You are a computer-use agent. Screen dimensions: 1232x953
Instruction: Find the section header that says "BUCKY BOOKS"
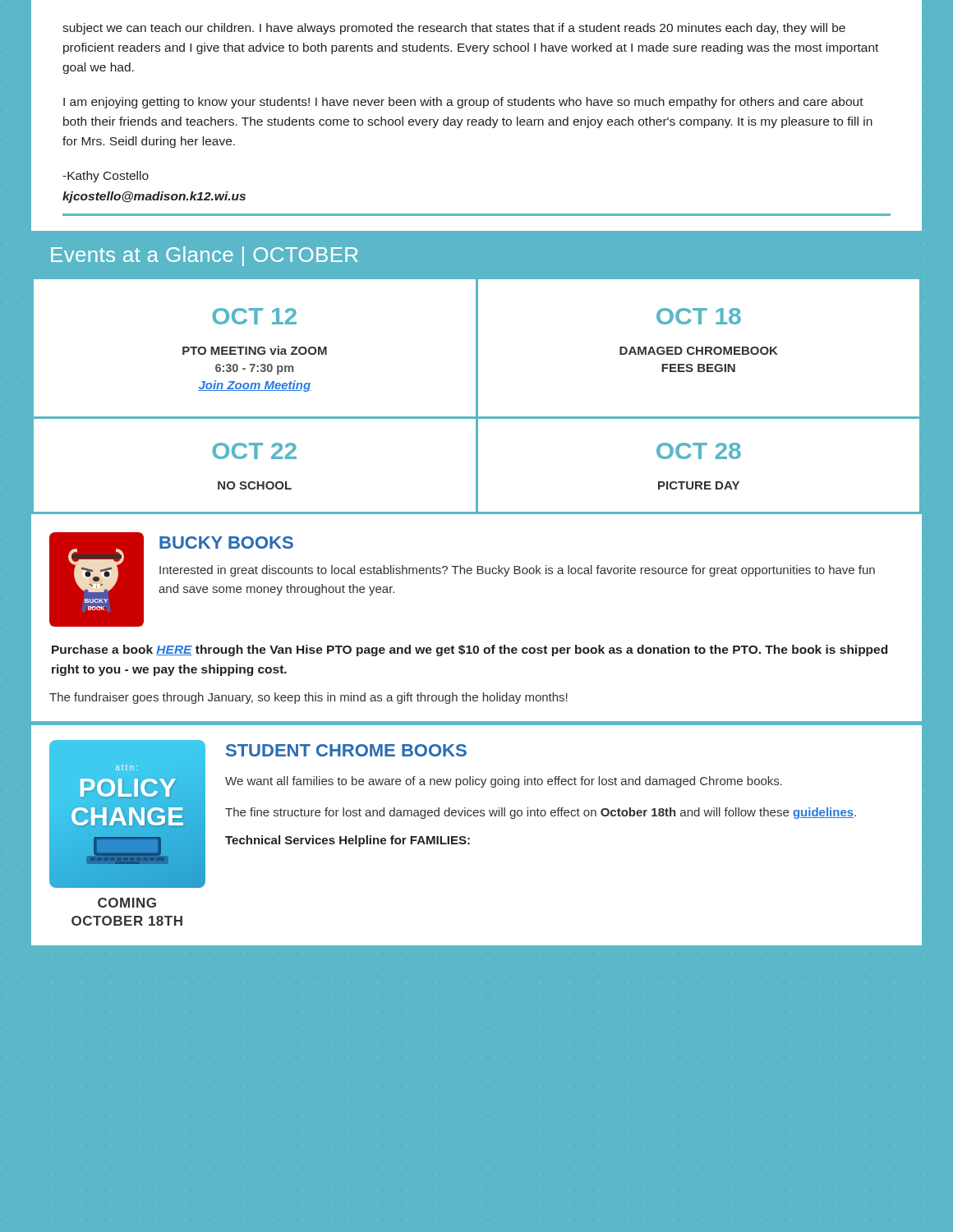pyautogui.click(x=226, y=543)
